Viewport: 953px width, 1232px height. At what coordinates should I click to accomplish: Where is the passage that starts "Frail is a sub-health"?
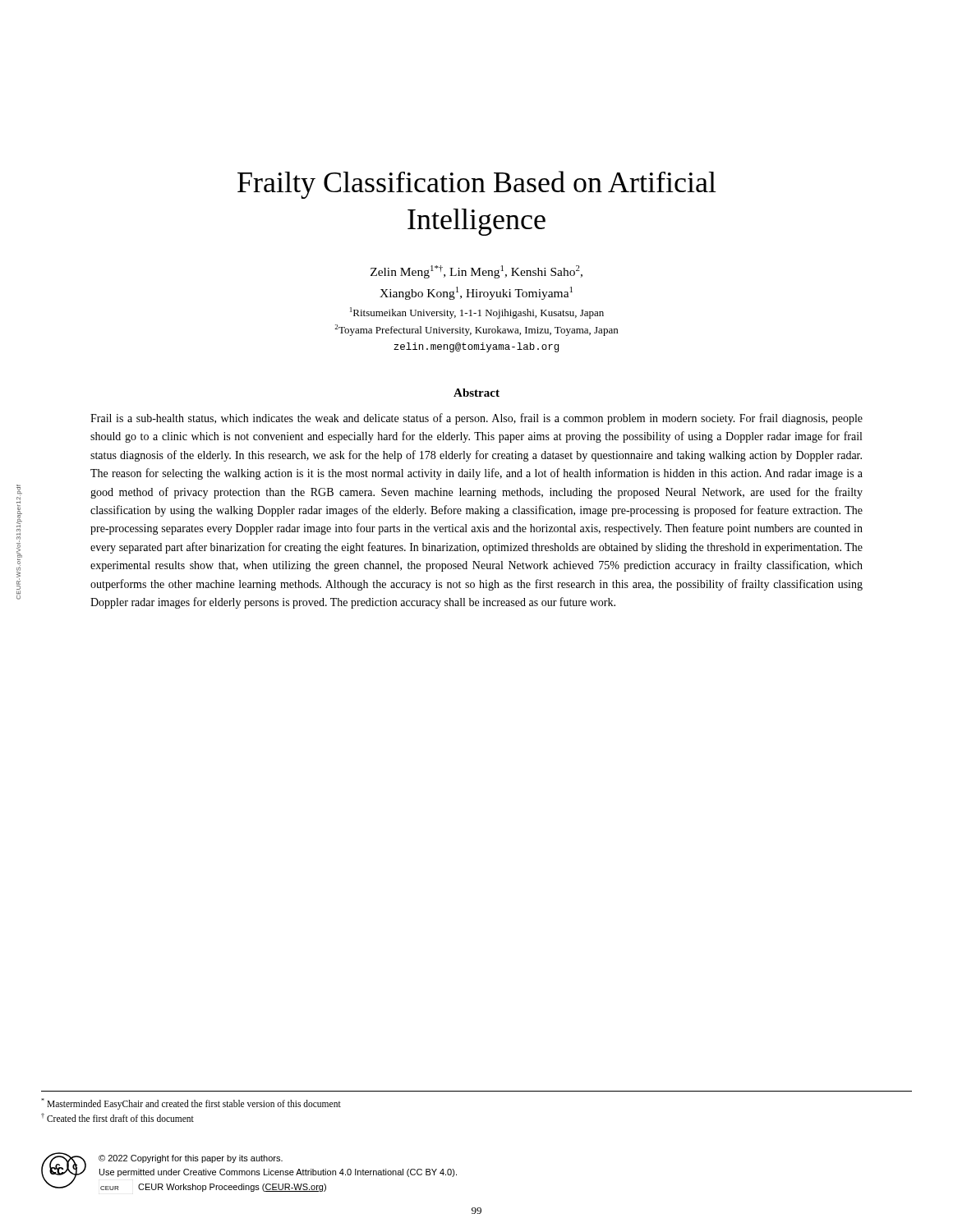point(476,510)
